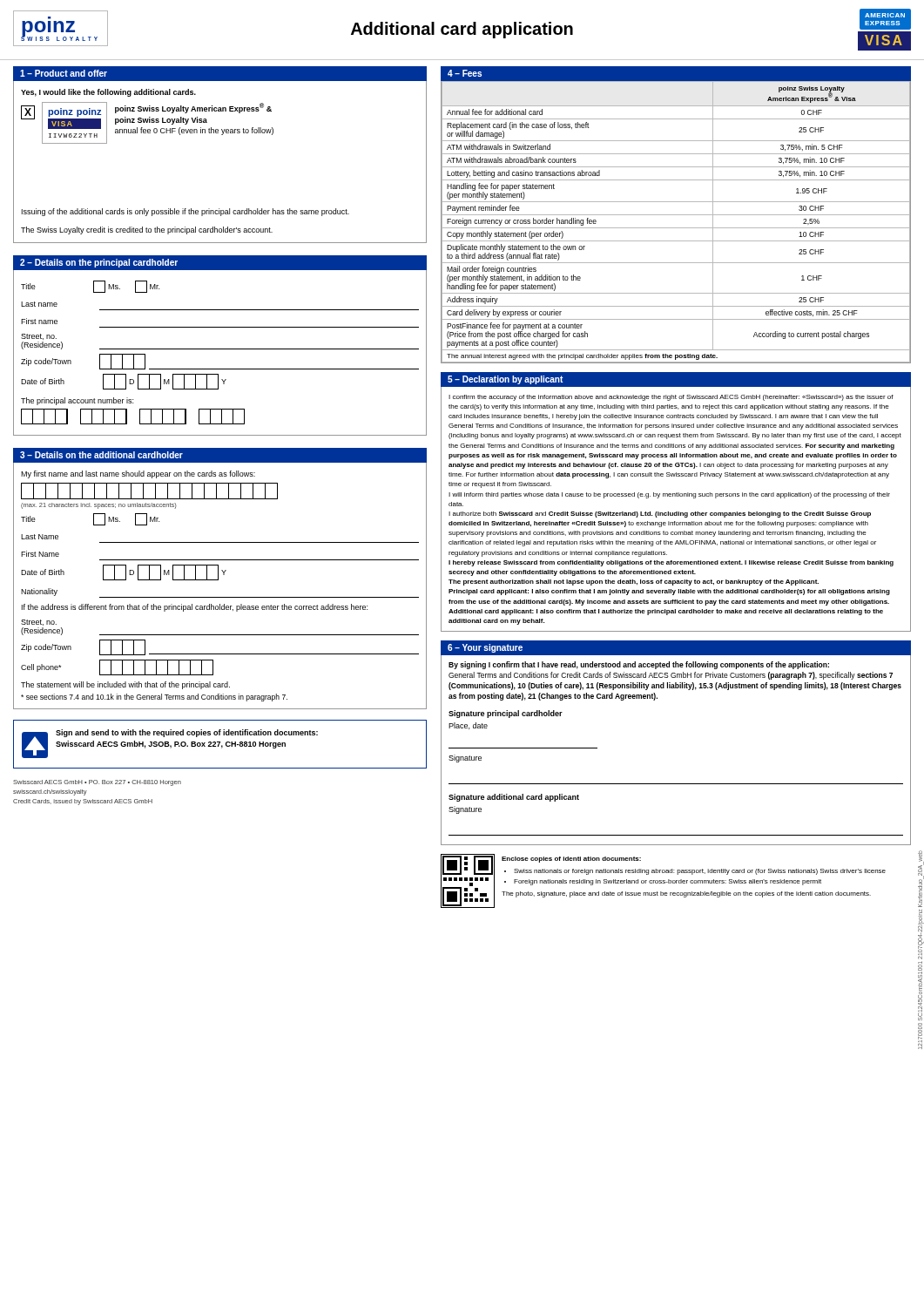Locate the text block that says "(max. 21 characters incl. spaces; no"
Viewport: 924px width, 1307px height.
click(x=99, y=505)
